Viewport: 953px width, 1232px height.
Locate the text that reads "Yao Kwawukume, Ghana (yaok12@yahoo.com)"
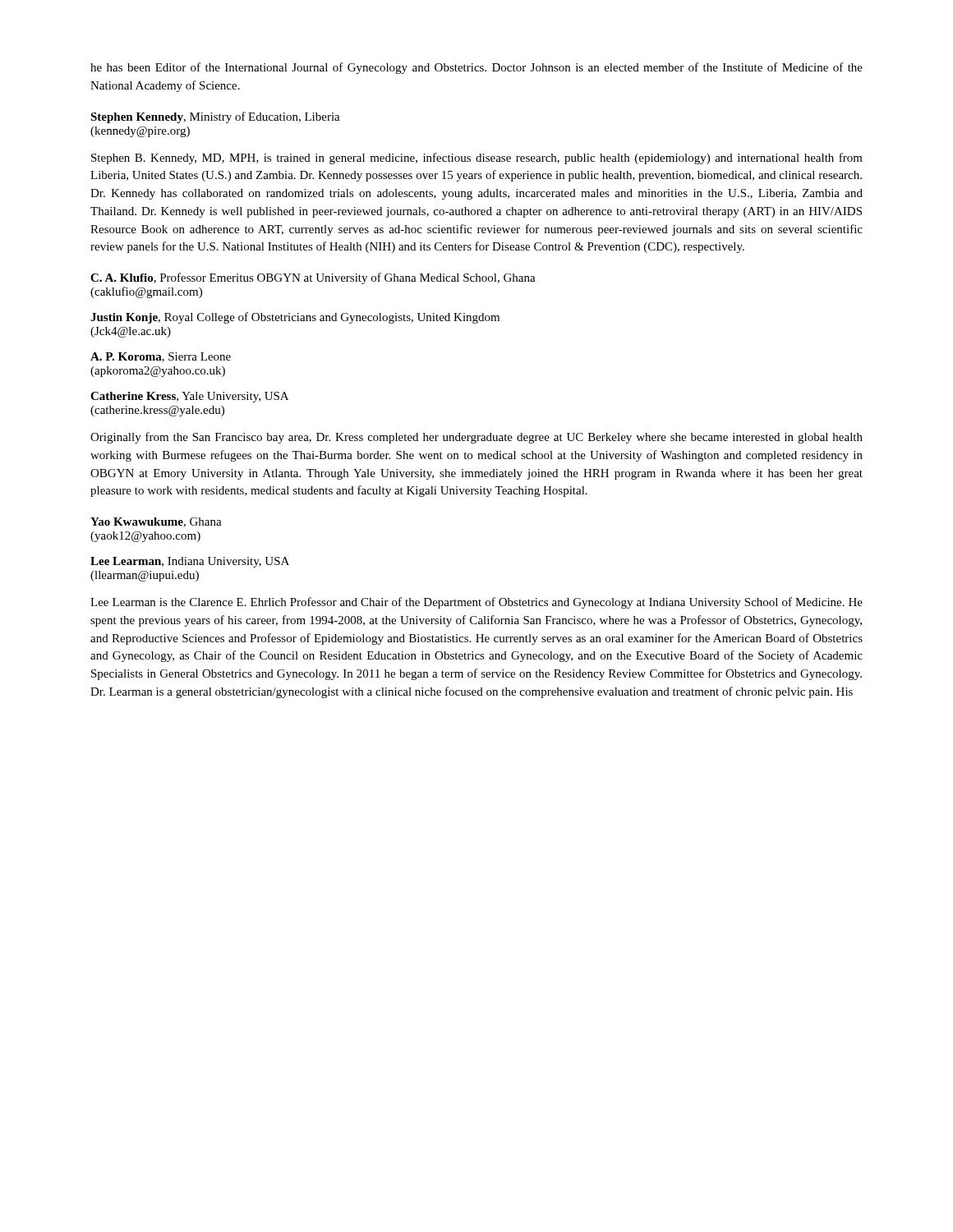pos(156,529)
